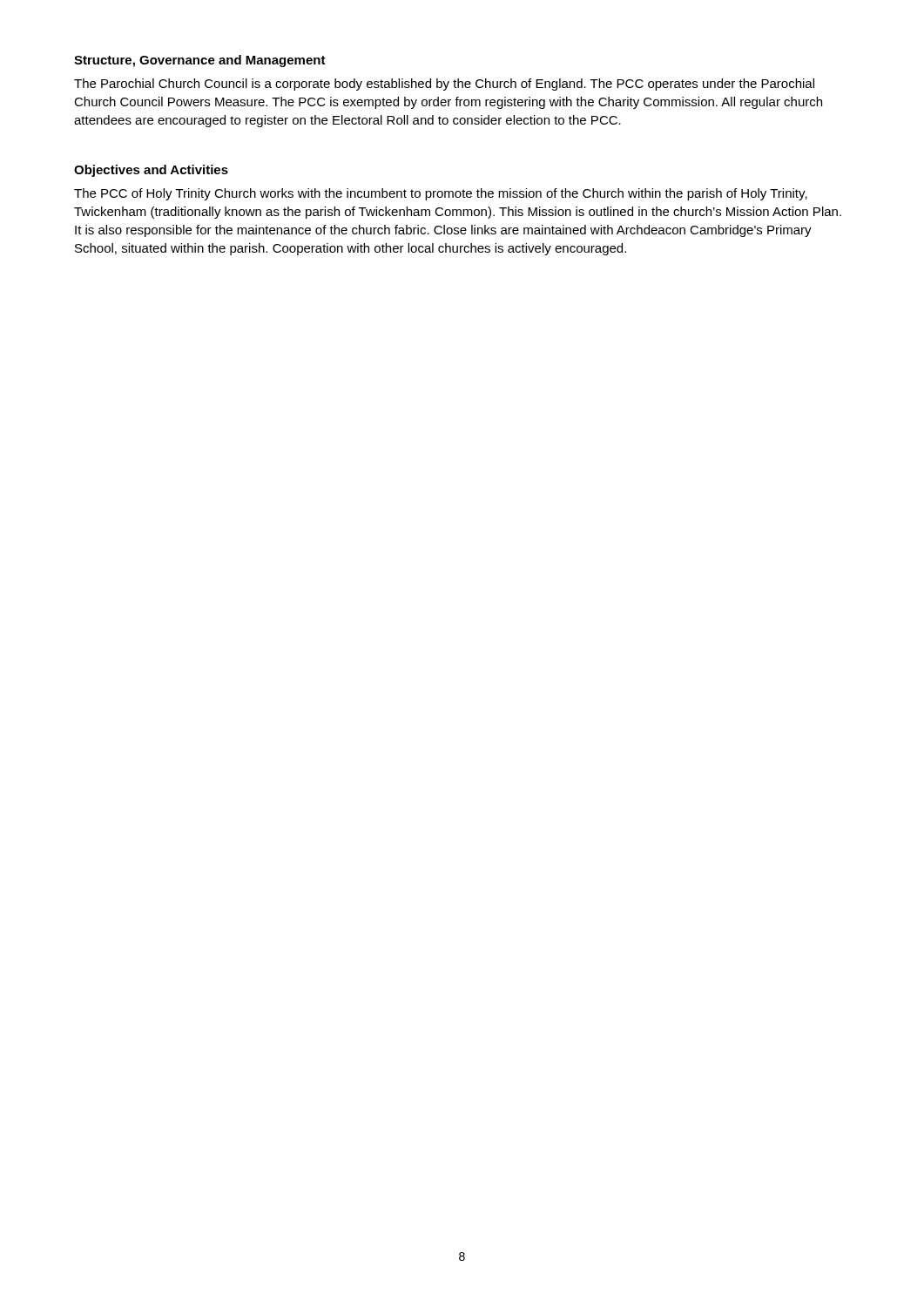Image resolution: width=924 pixels, height=1307 pixels.
Task: Locate the element starting "Structure, Governance and Management"
Action: (200, 60)
